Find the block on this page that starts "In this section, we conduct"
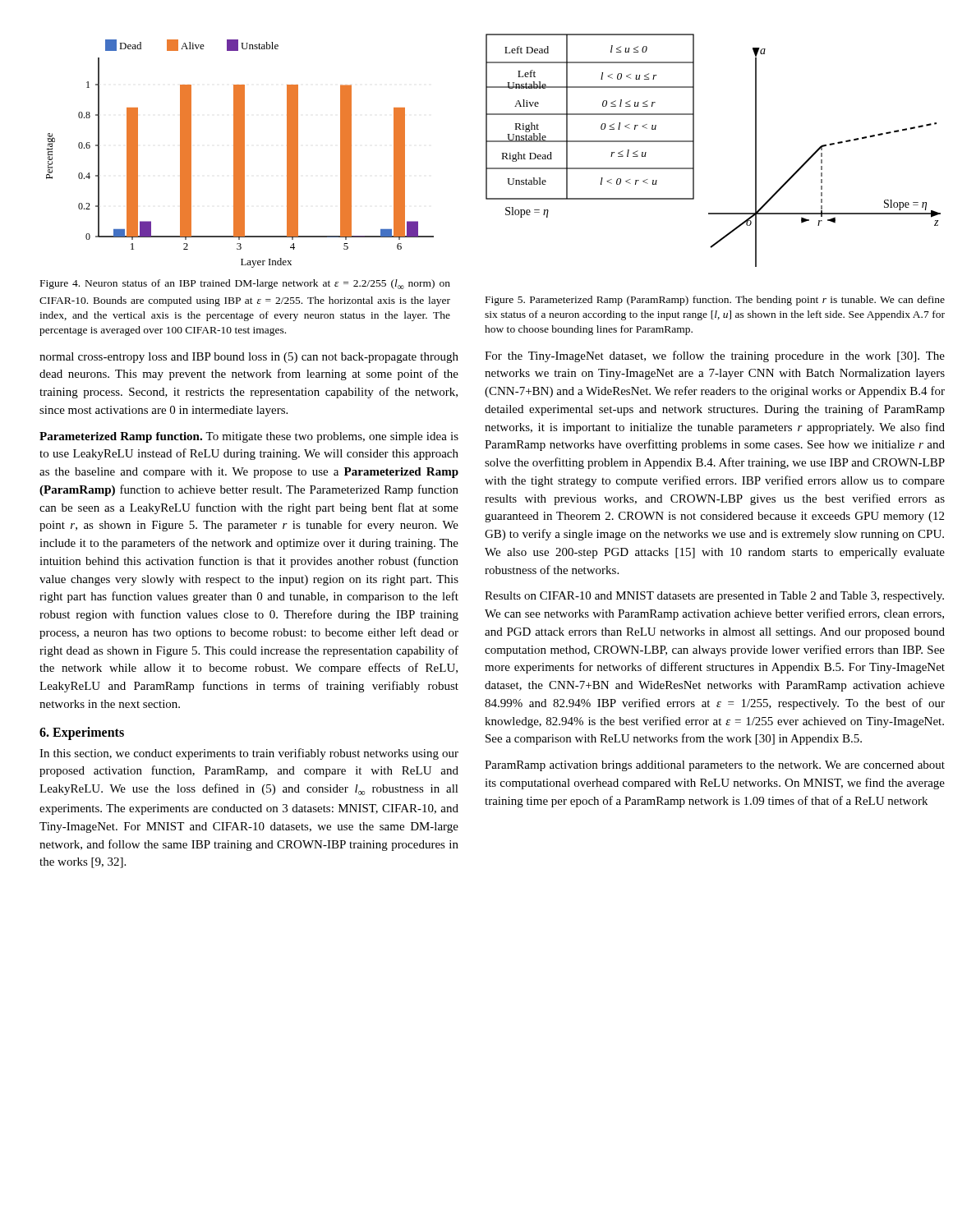Screen dimensions: 1232x953 point(249,807)
